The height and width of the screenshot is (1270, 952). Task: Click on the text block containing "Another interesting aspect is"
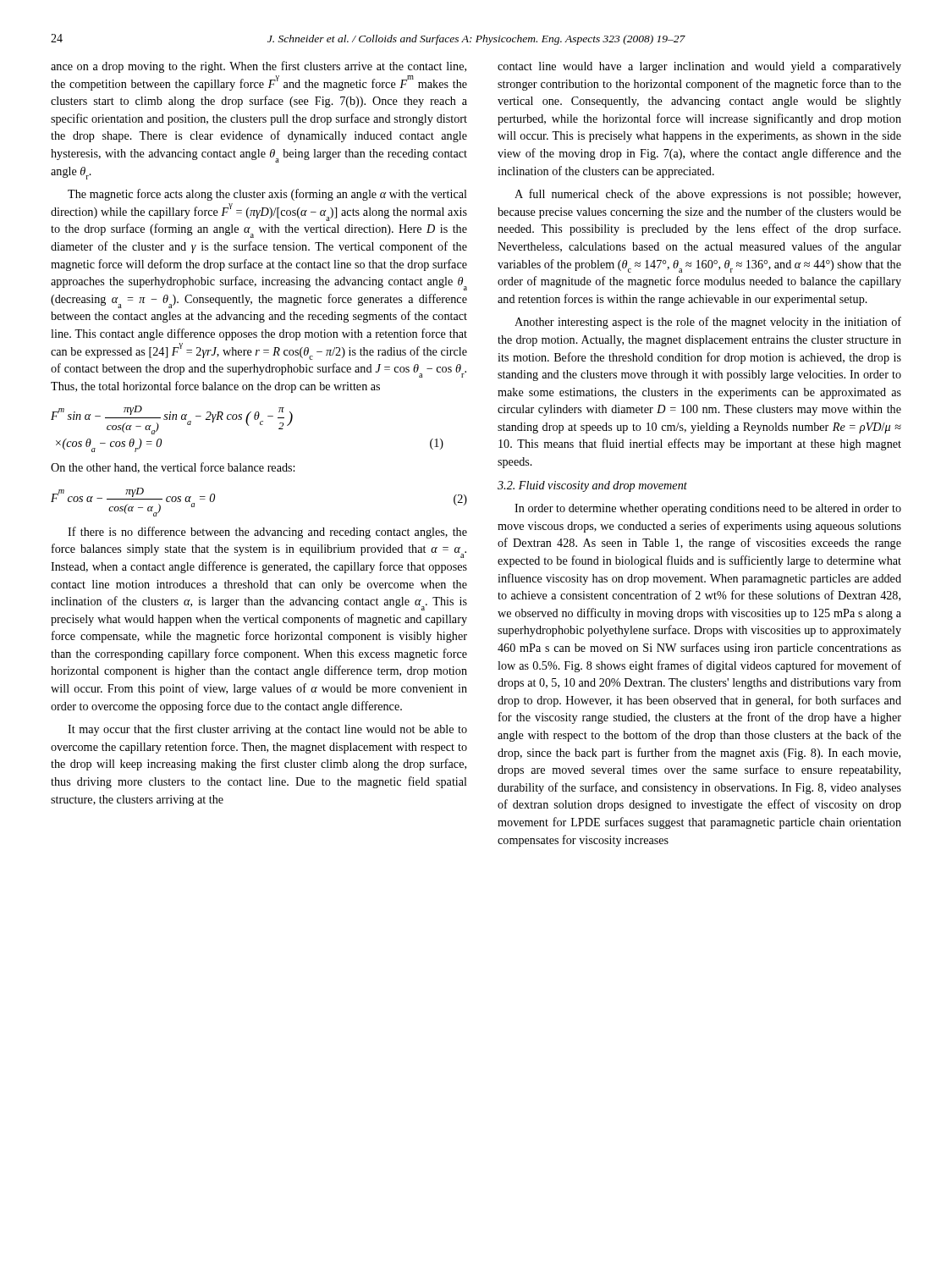[x=699, y=392]
